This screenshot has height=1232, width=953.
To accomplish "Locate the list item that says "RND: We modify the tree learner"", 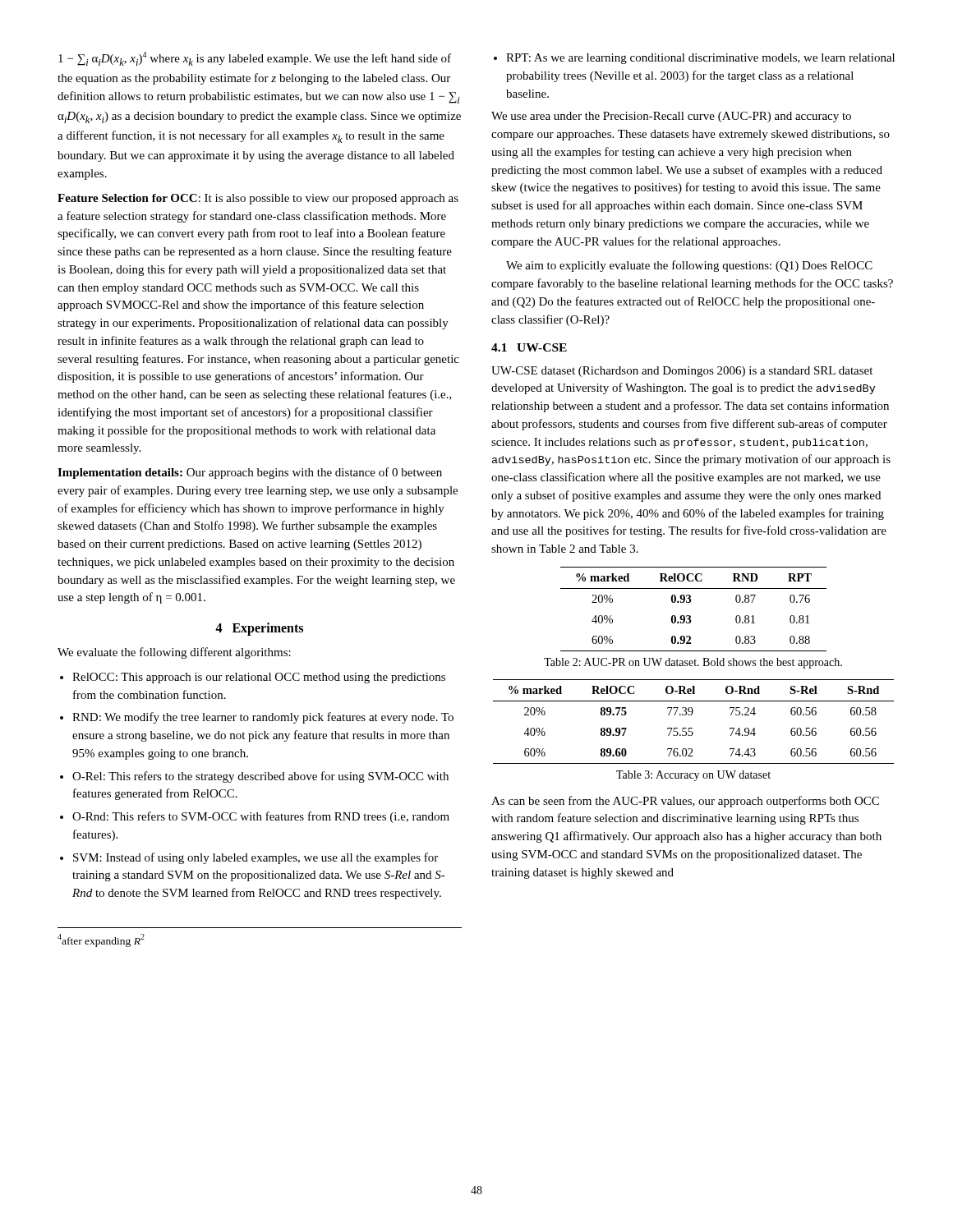I will point(260,736).
